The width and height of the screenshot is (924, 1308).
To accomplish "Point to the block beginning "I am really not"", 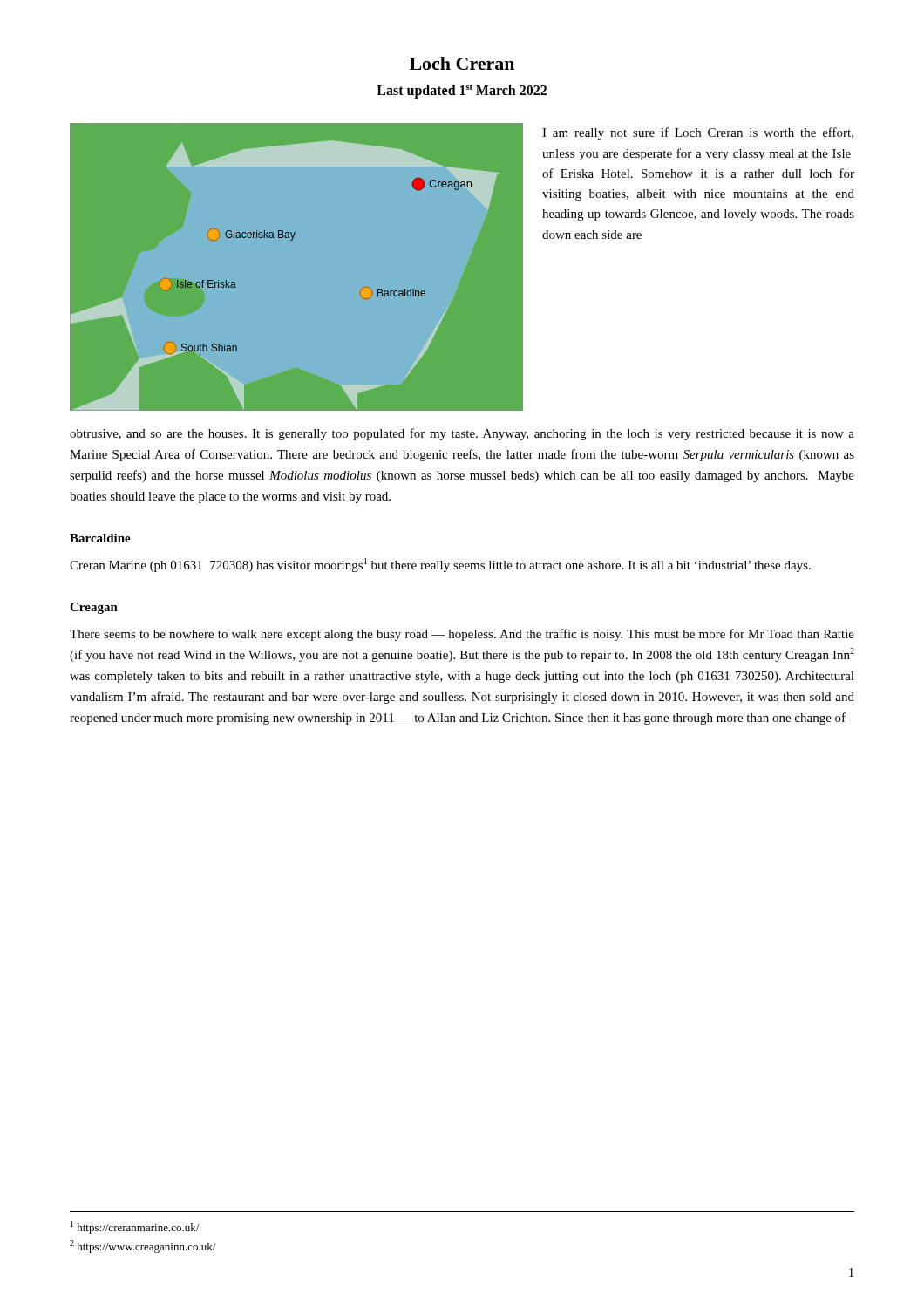I will pos(698,184).
